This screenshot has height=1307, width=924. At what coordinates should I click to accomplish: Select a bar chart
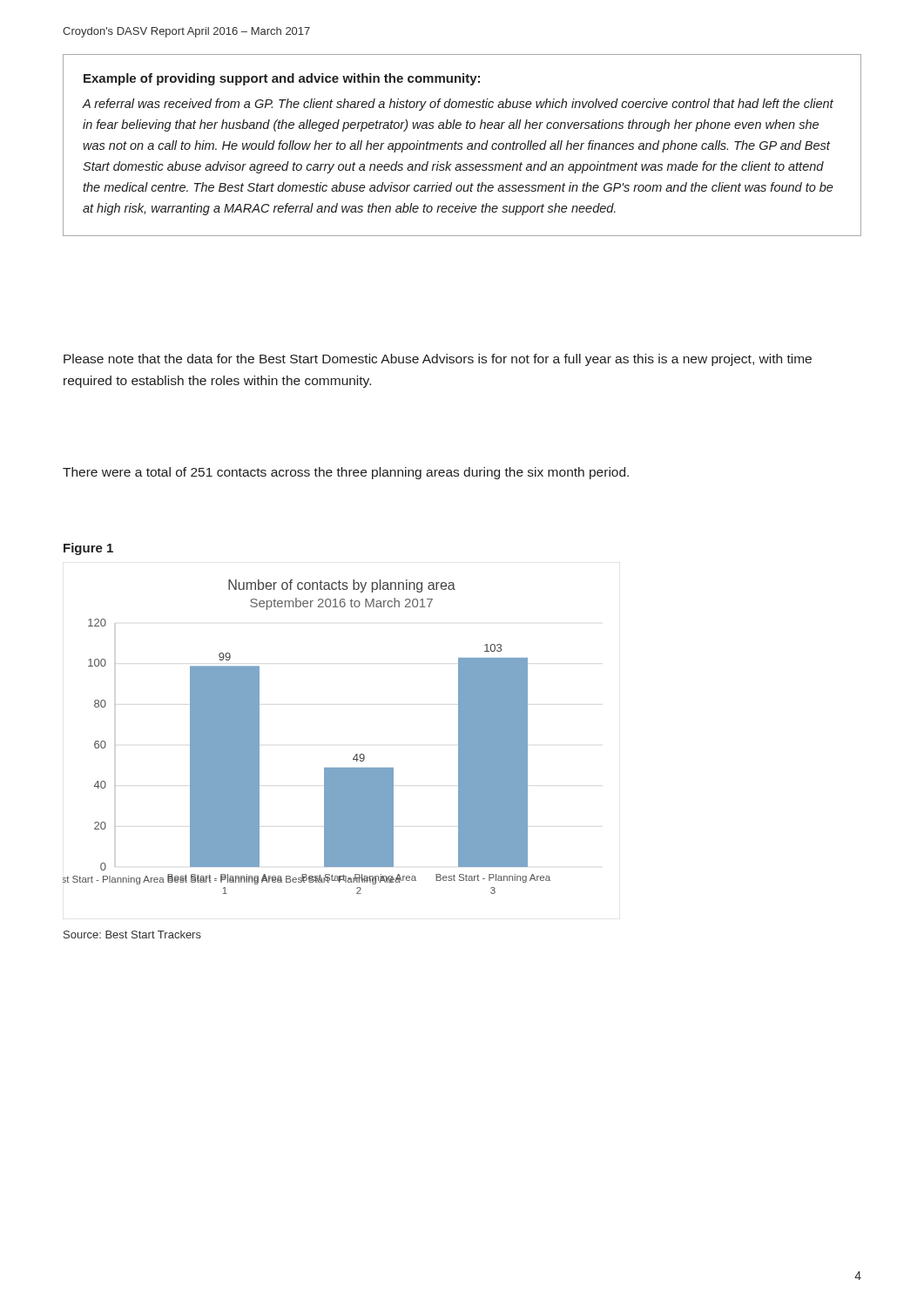[x=341, y=742]
